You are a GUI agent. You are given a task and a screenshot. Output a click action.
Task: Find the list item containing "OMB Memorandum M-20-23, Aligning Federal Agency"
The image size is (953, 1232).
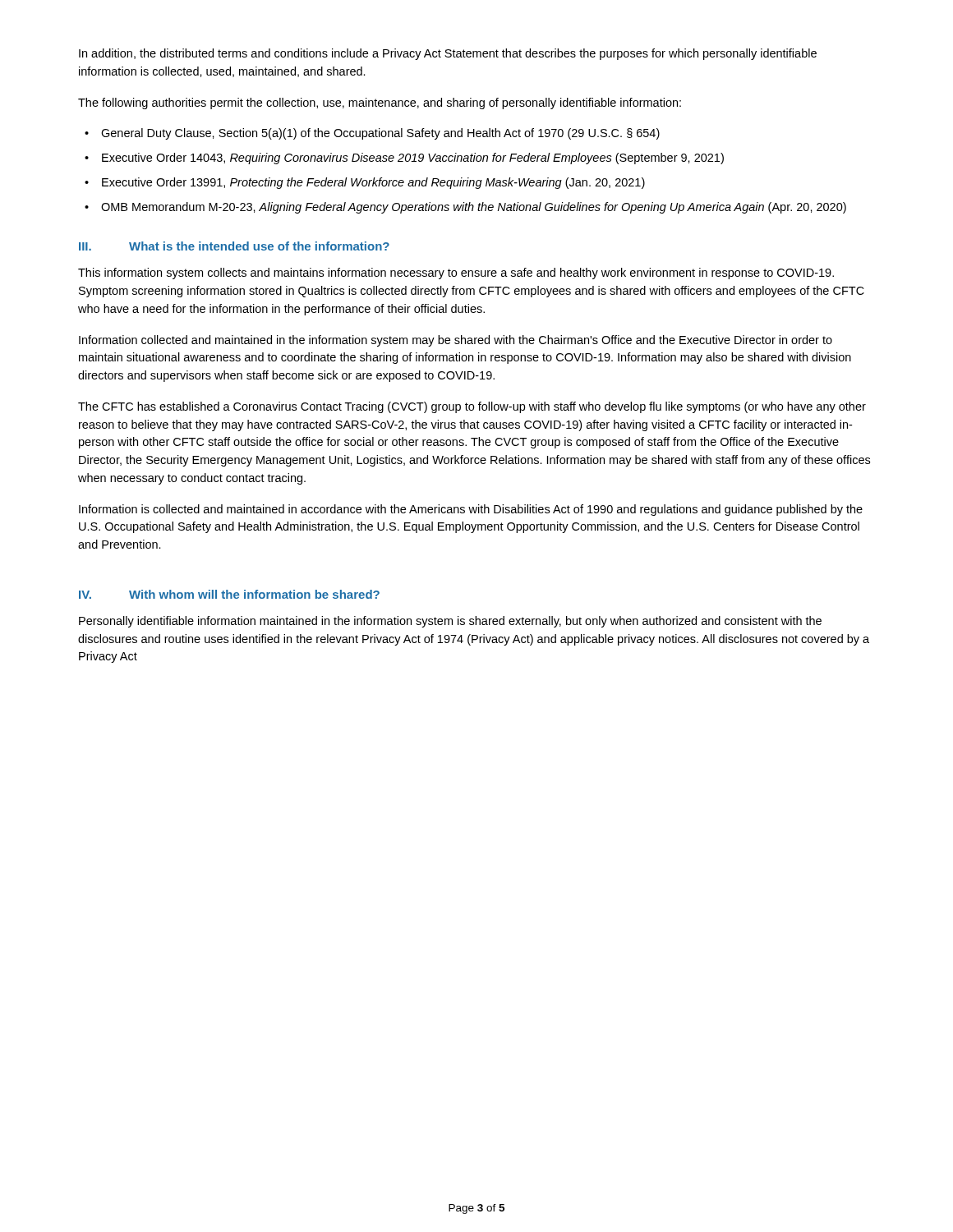(x=474, y=207)
